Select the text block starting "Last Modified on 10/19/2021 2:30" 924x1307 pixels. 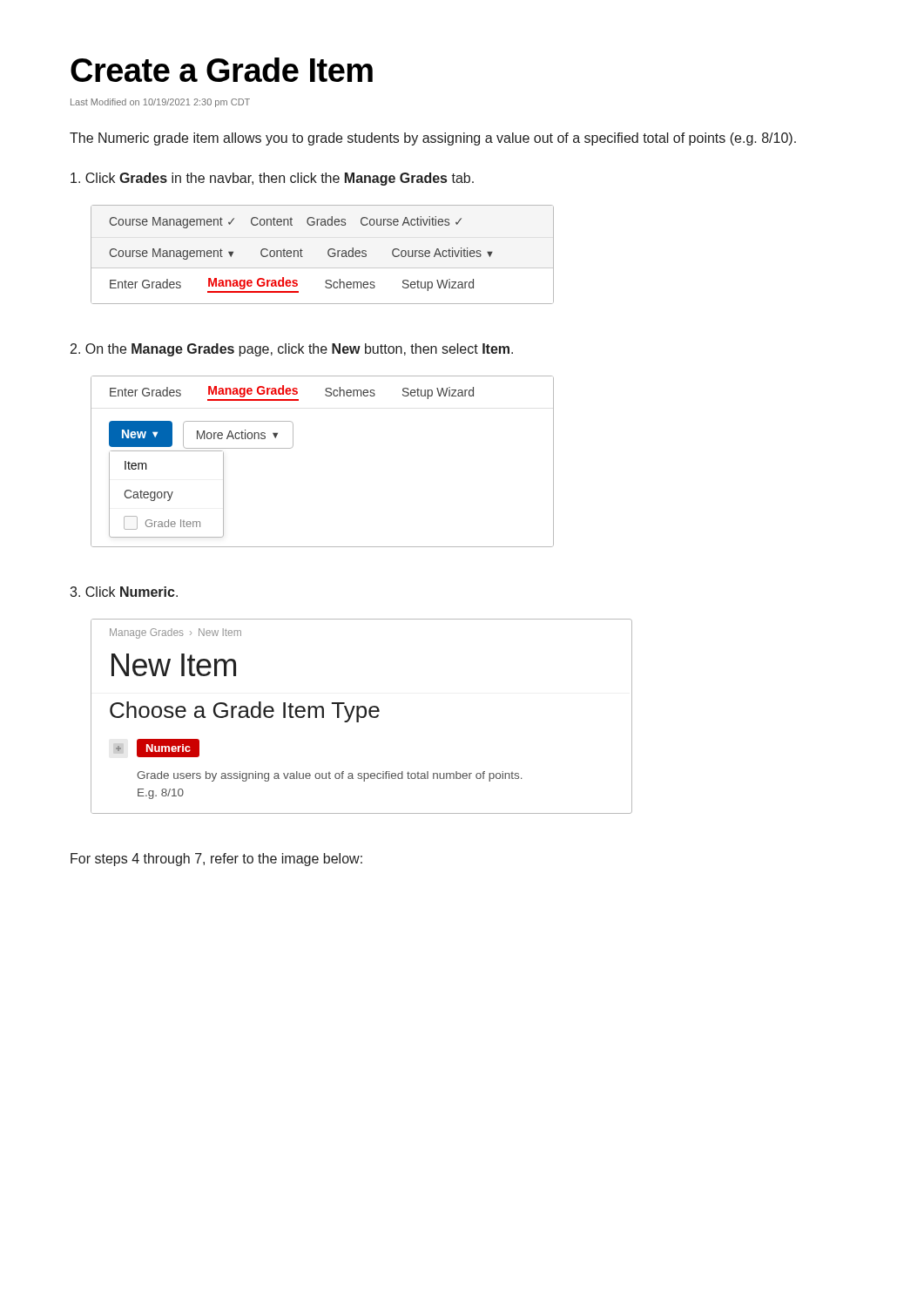(x=160, y=102)
